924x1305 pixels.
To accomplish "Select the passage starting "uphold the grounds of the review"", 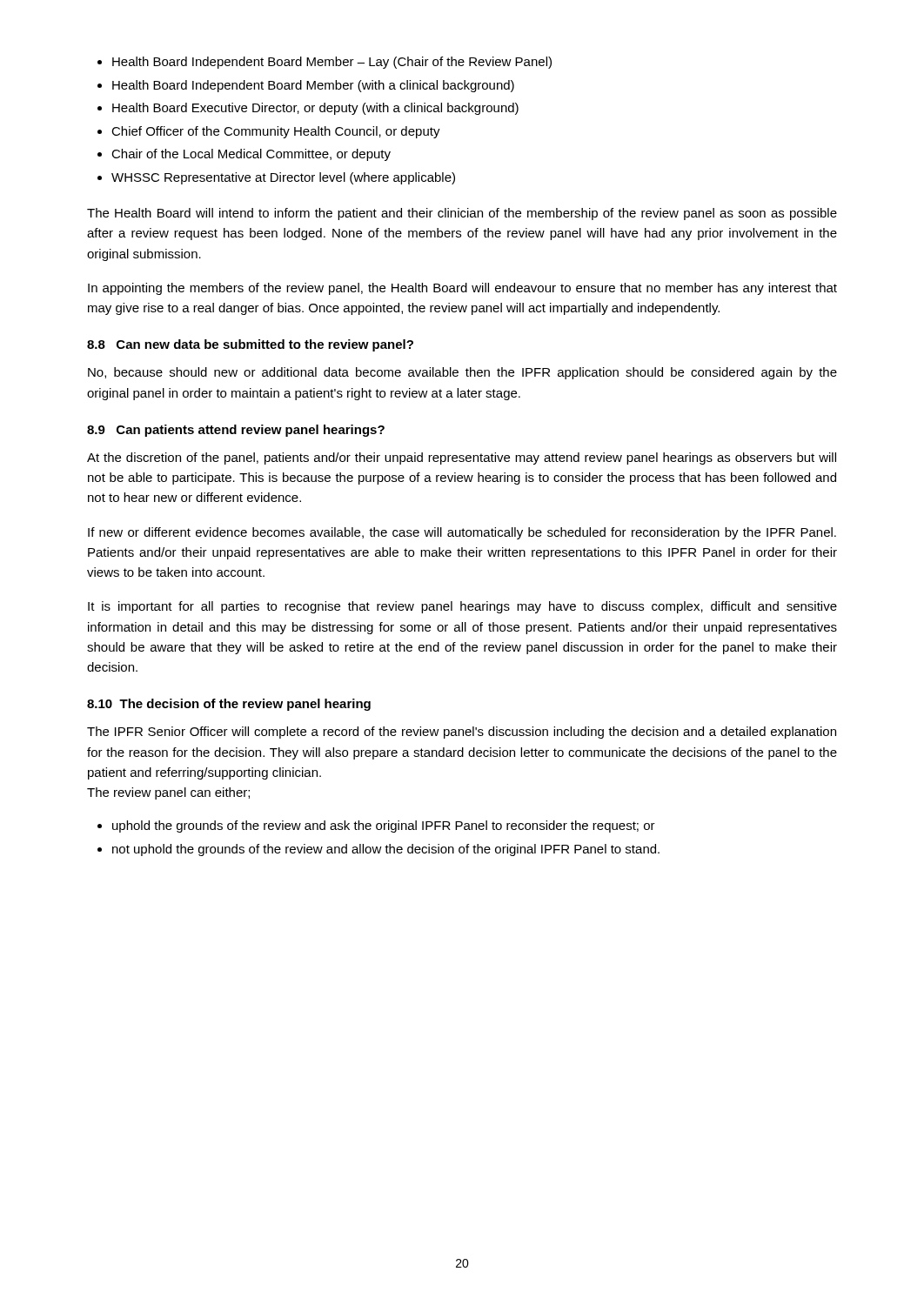I will coord(383,825).
